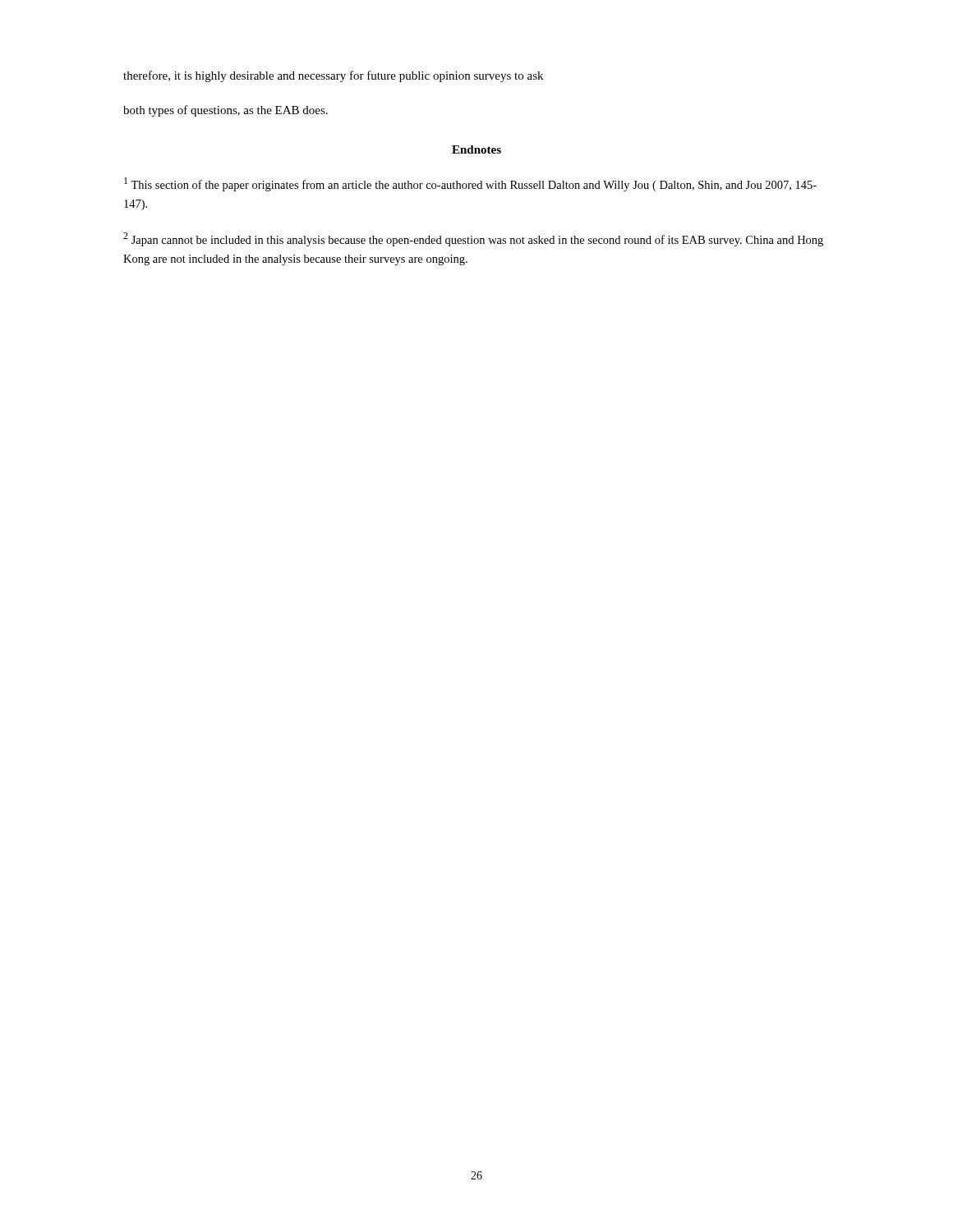Point to the passage starting "both types of questions, as"
The height and width of the screenshot is (1232, 953).
click(x=226, y=110)
